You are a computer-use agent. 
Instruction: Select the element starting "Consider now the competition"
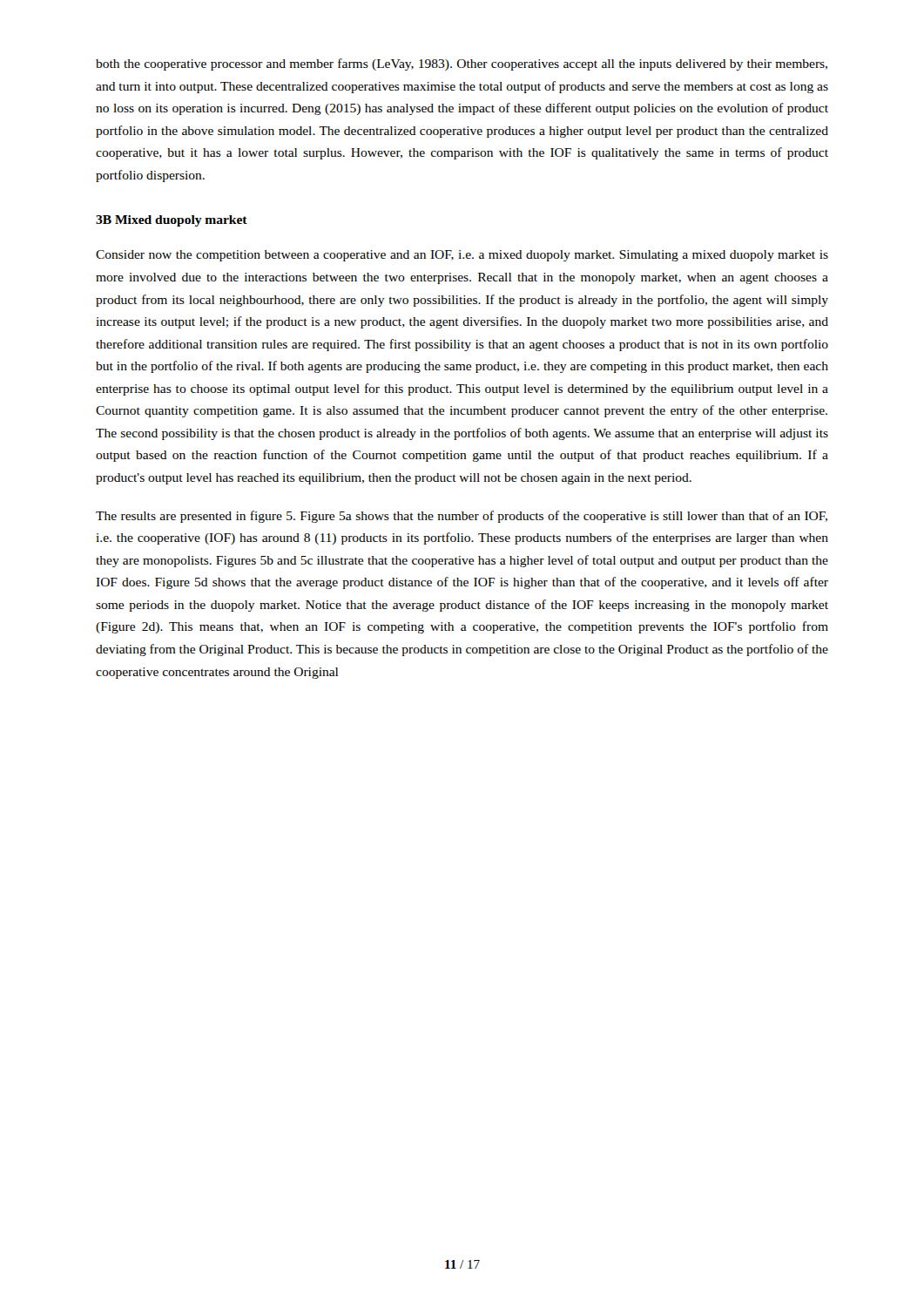point(462,366)
